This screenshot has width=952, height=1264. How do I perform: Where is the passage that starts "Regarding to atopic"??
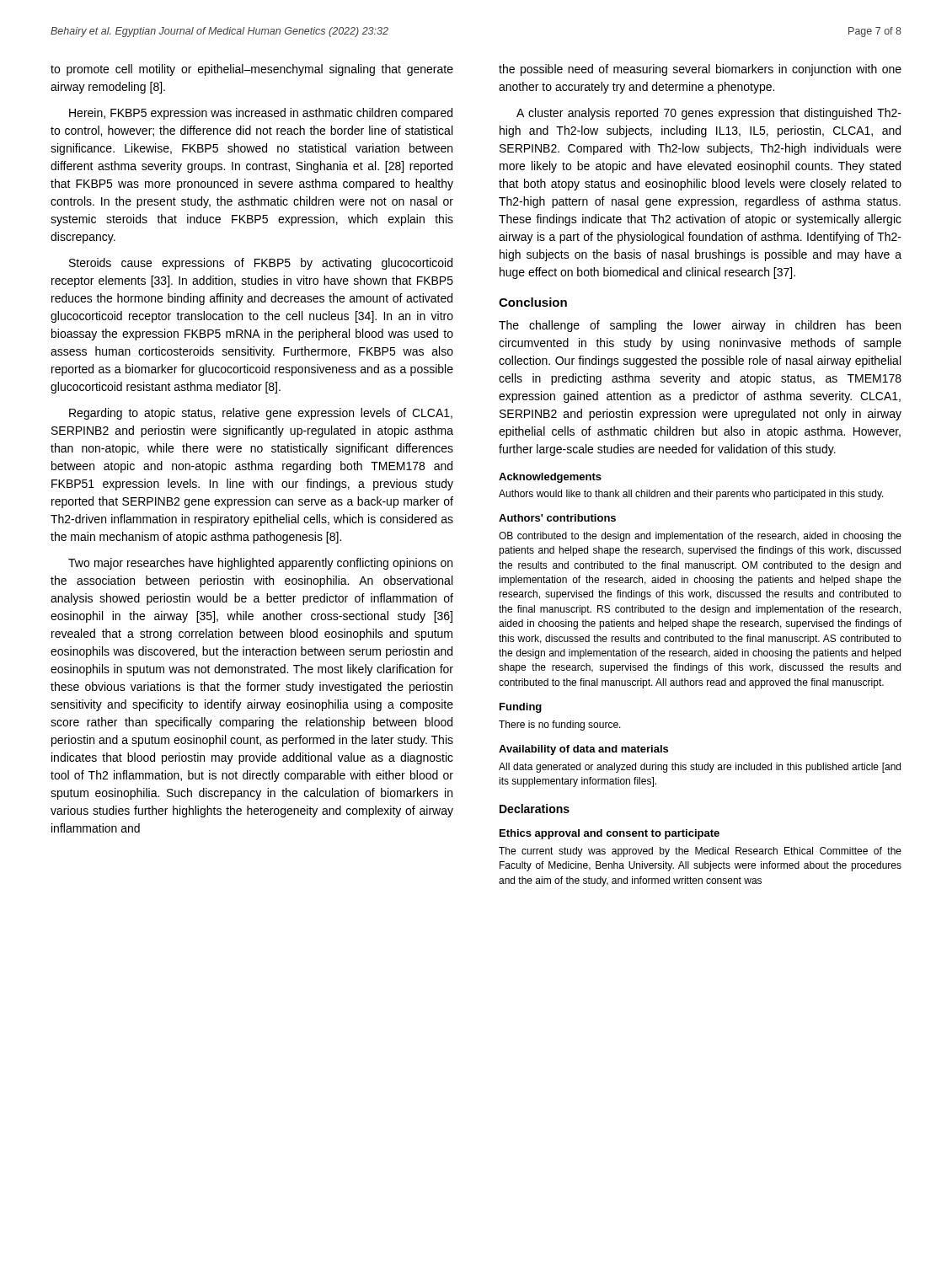(252, 475)
